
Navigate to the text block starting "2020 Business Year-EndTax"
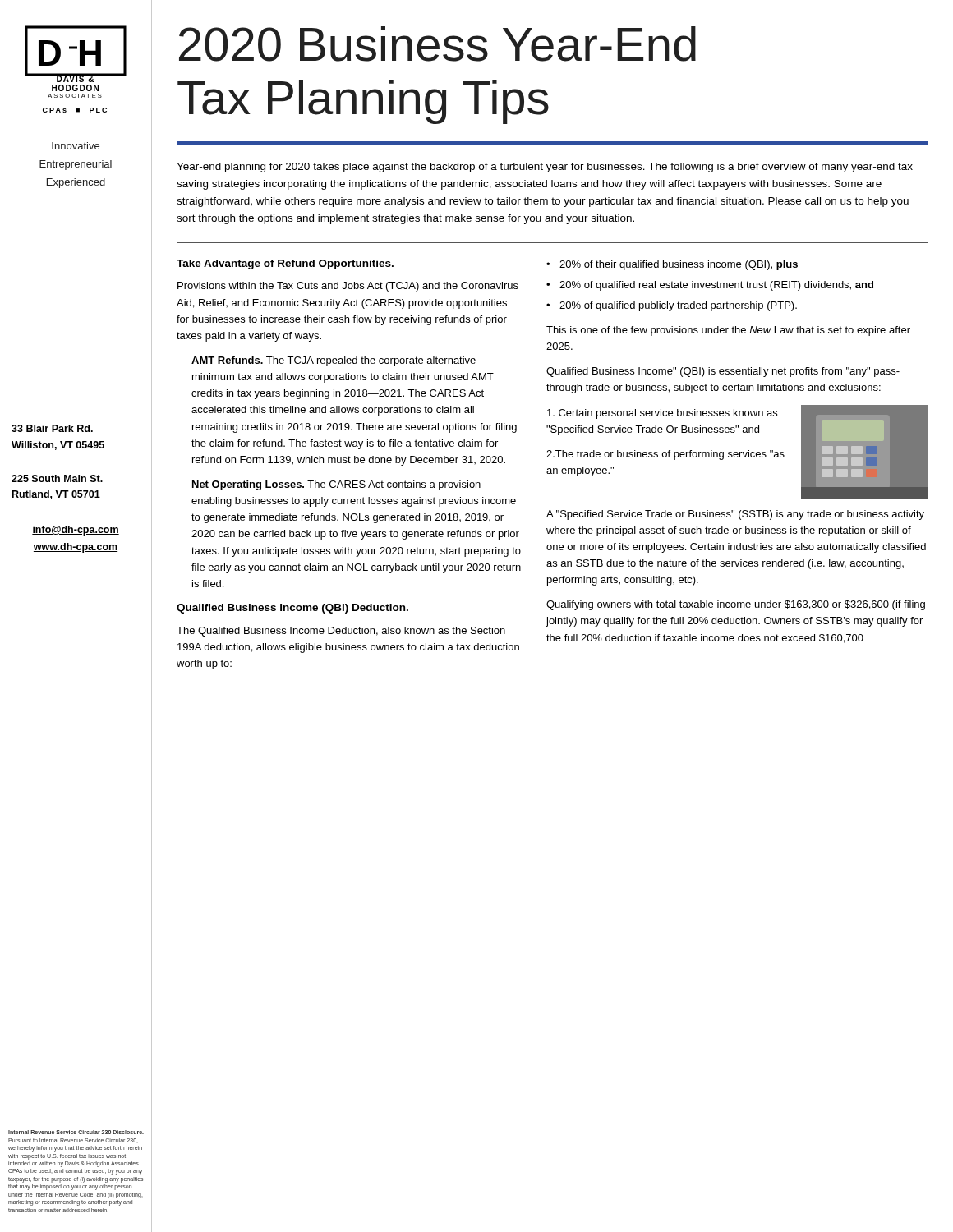pos(552,71)
